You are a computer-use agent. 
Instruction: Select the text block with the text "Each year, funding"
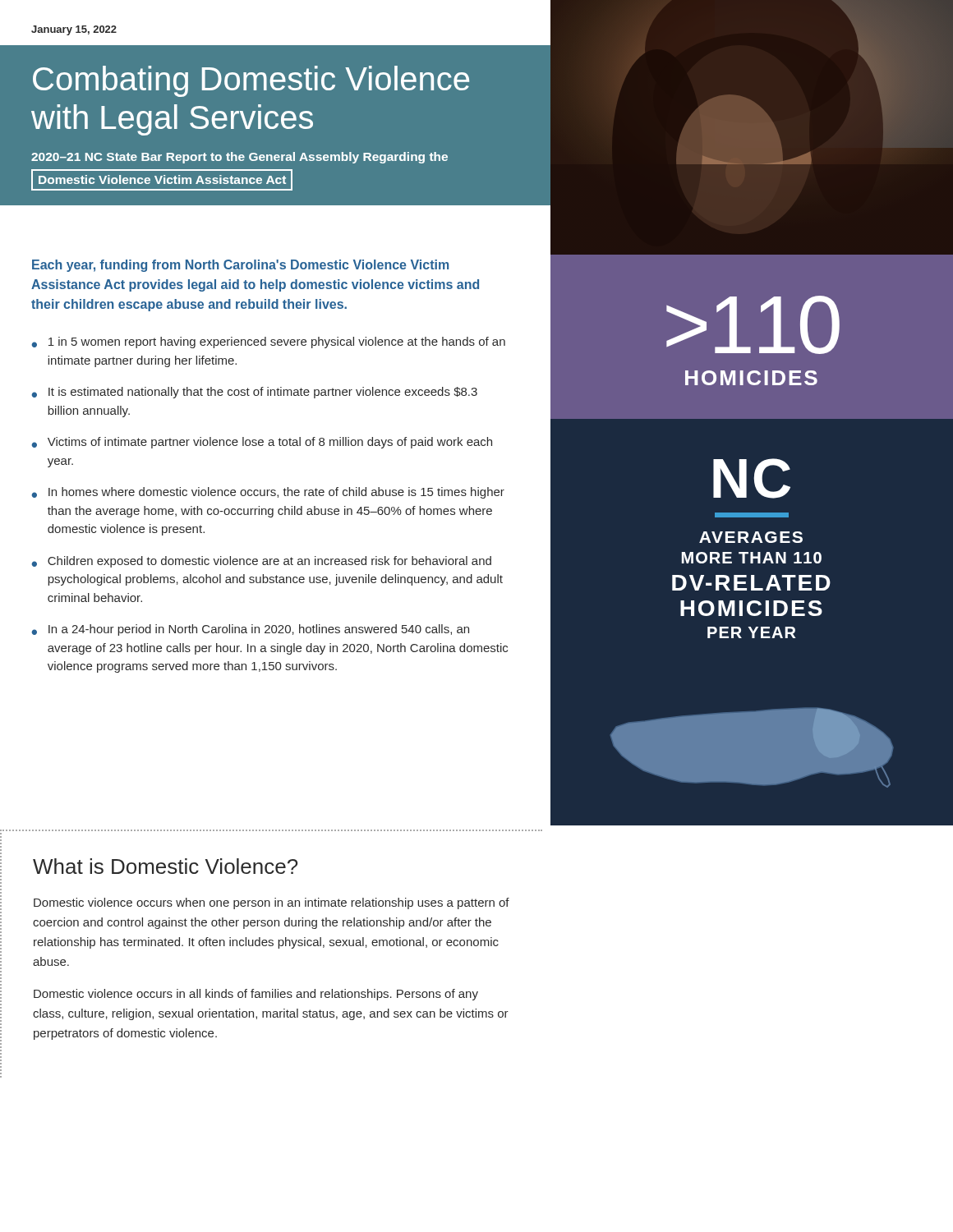[x=256, y=285]
